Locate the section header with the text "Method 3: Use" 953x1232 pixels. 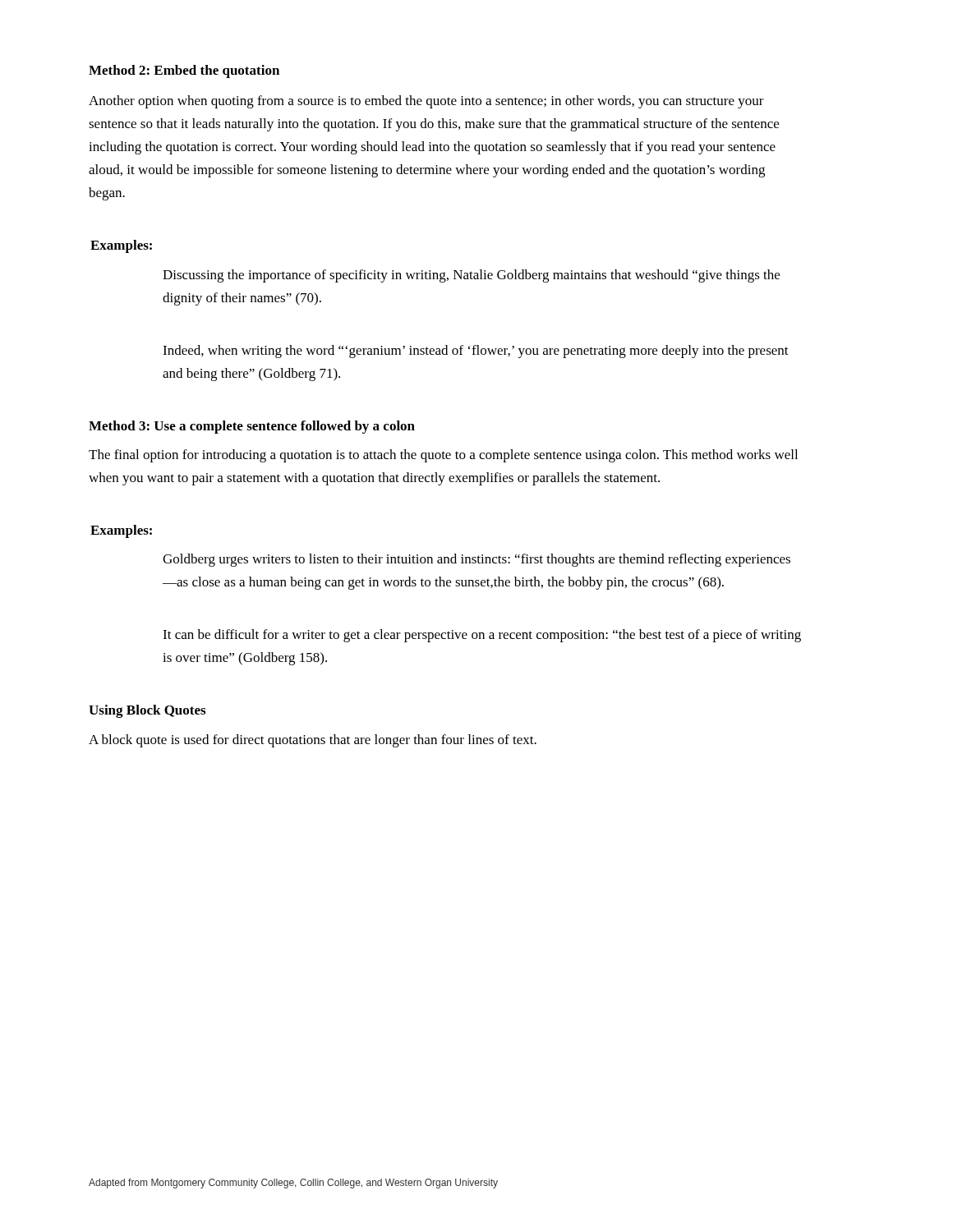(252, 426)
